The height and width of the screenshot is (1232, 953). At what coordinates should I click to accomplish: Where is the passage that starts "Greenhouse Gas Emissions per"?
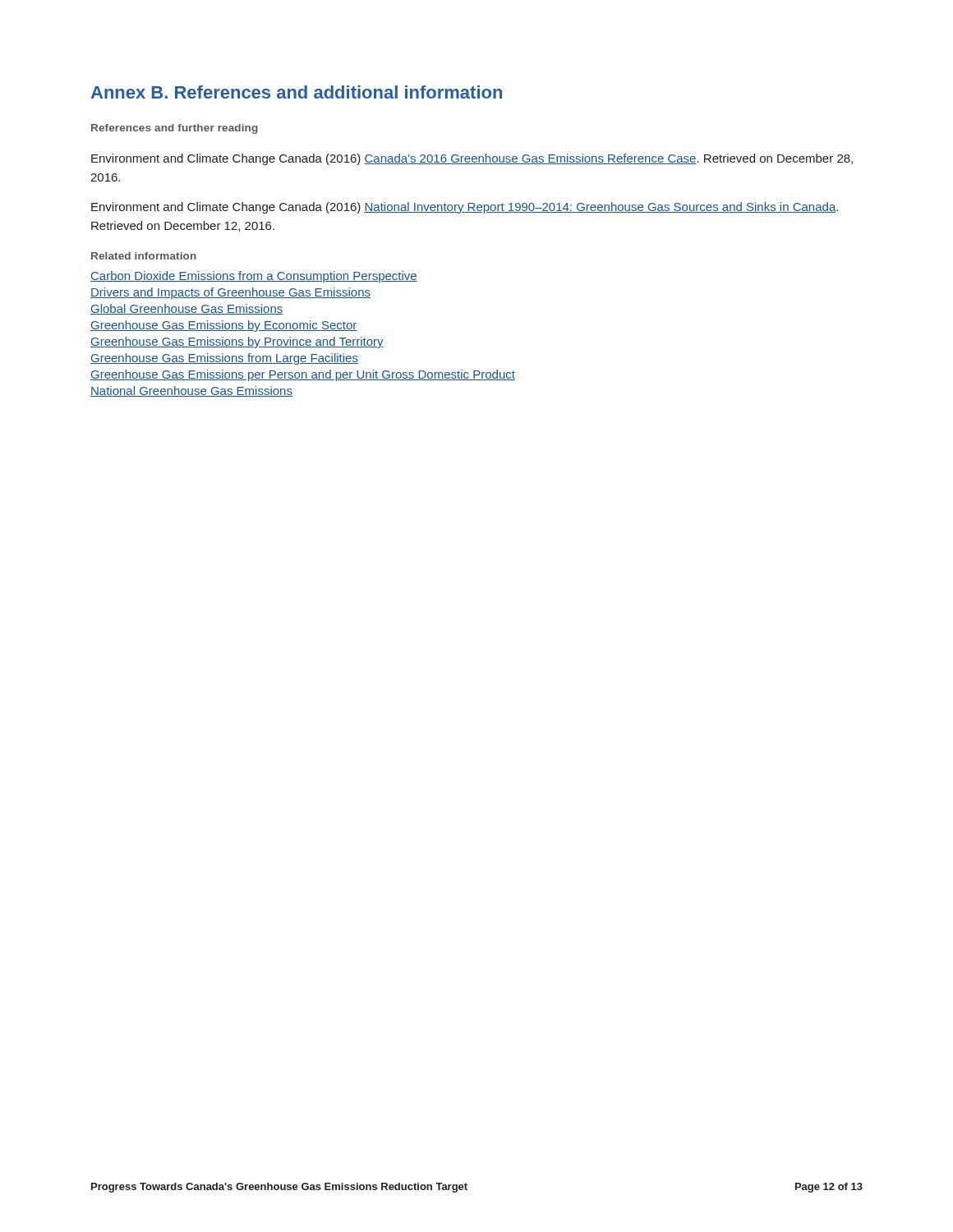(x=303, y=374)
